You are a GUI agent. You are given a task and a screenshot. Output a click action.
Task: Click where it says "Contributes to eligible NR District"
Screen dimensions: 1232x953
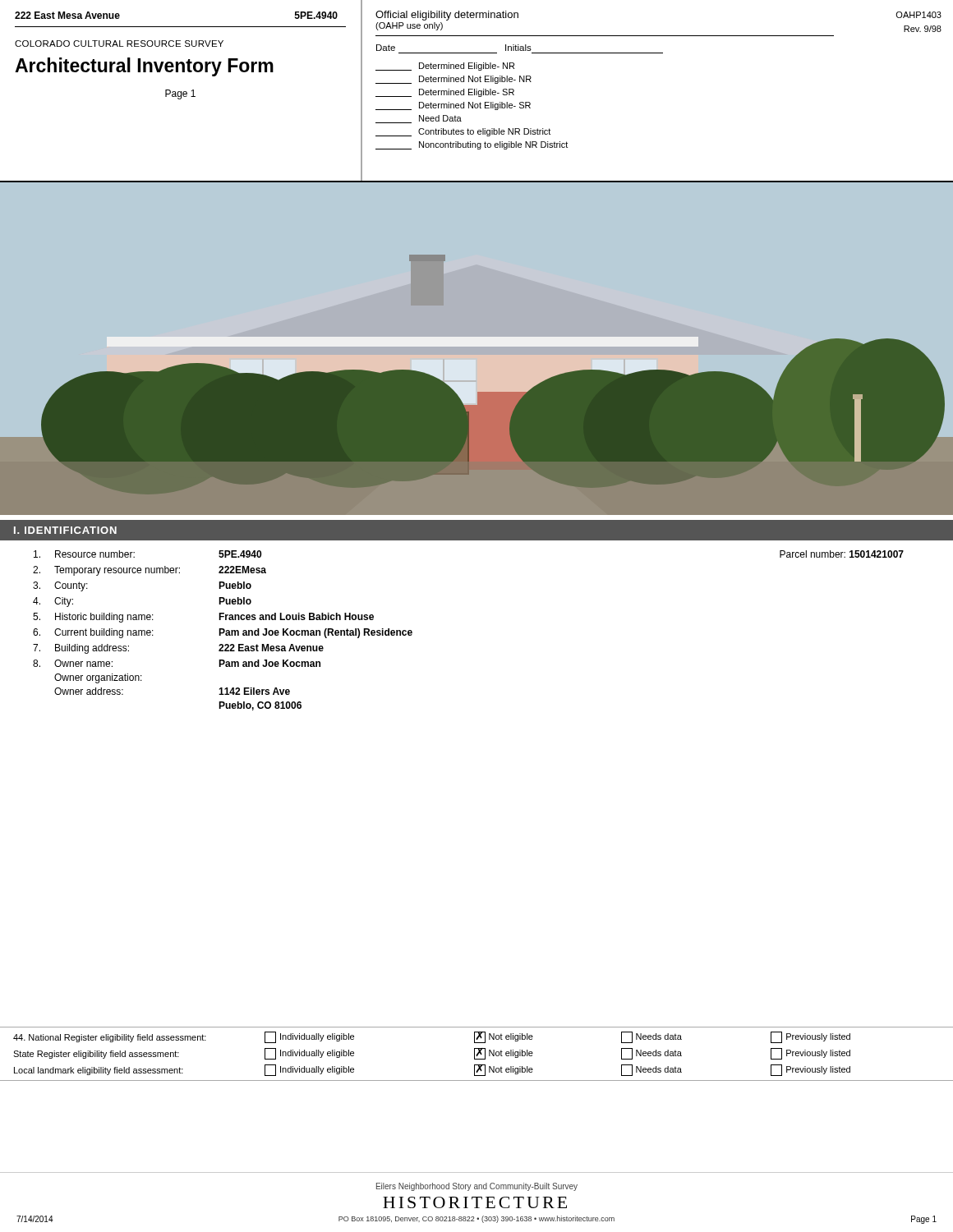[x=463, y=131]
